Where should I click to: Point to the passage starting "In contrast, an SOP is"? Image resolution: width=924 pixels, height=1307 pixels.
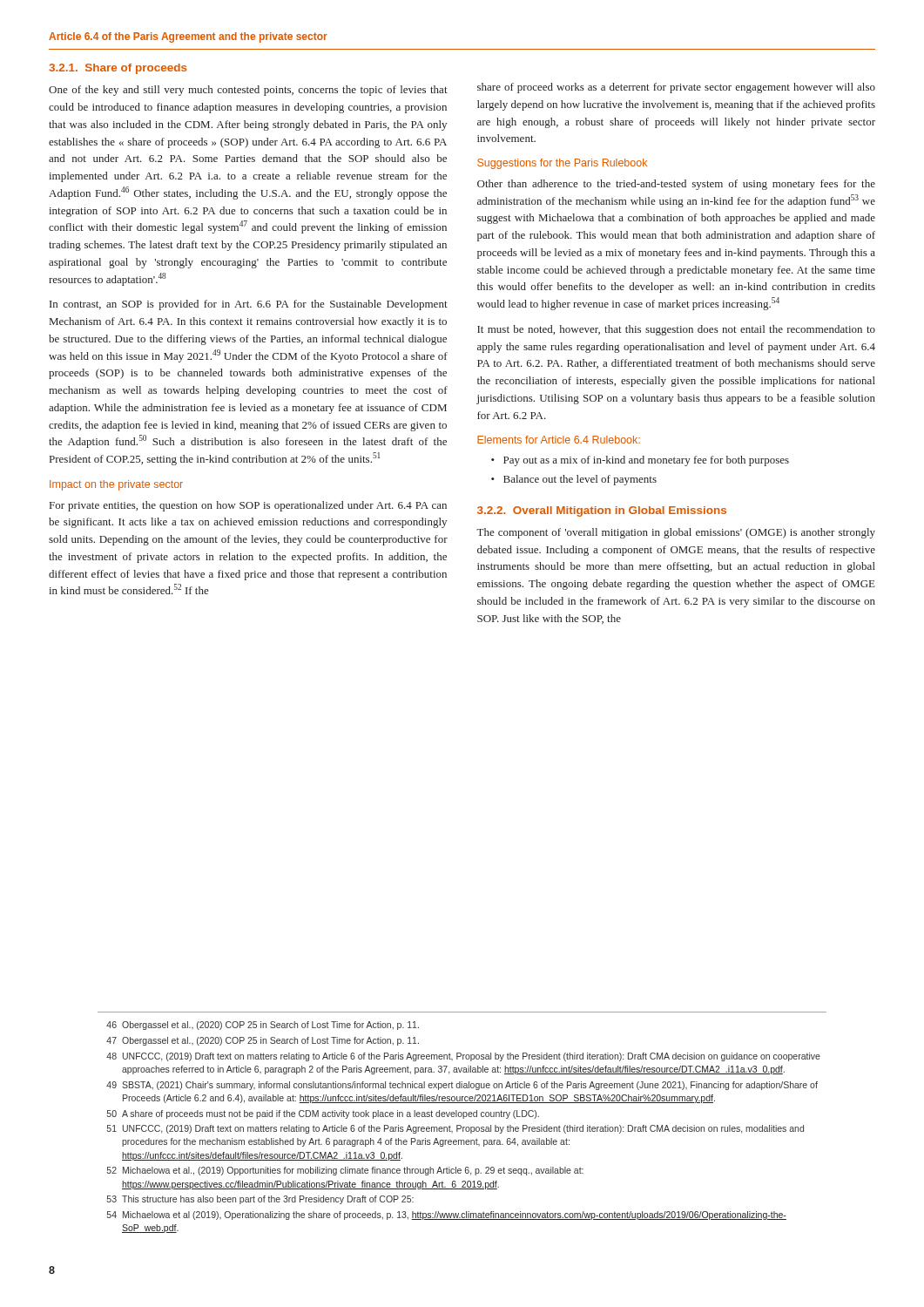click(248, 381)
